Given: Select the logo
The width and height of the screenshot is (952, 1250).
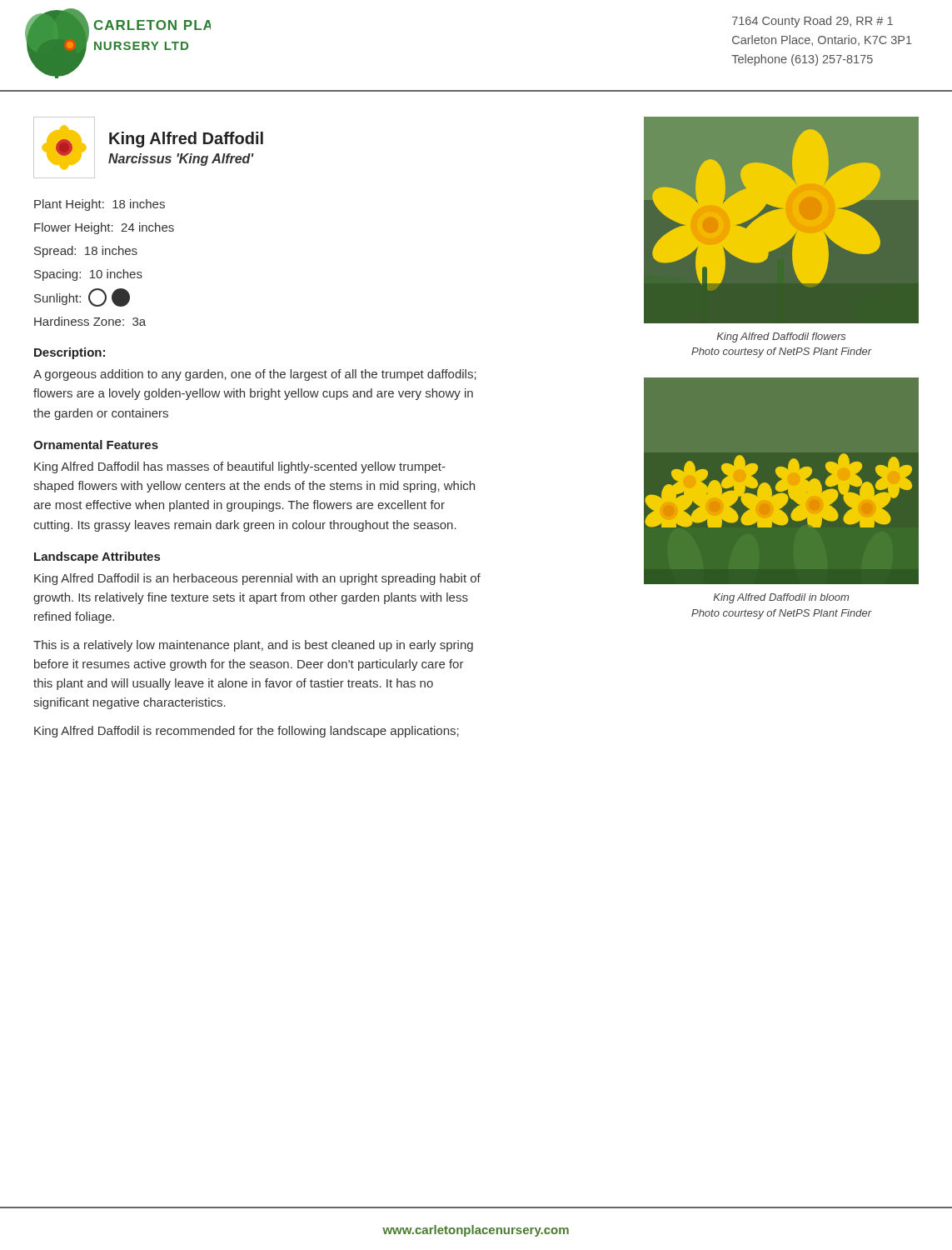Looking at the screenshot, I should point(117,43).
